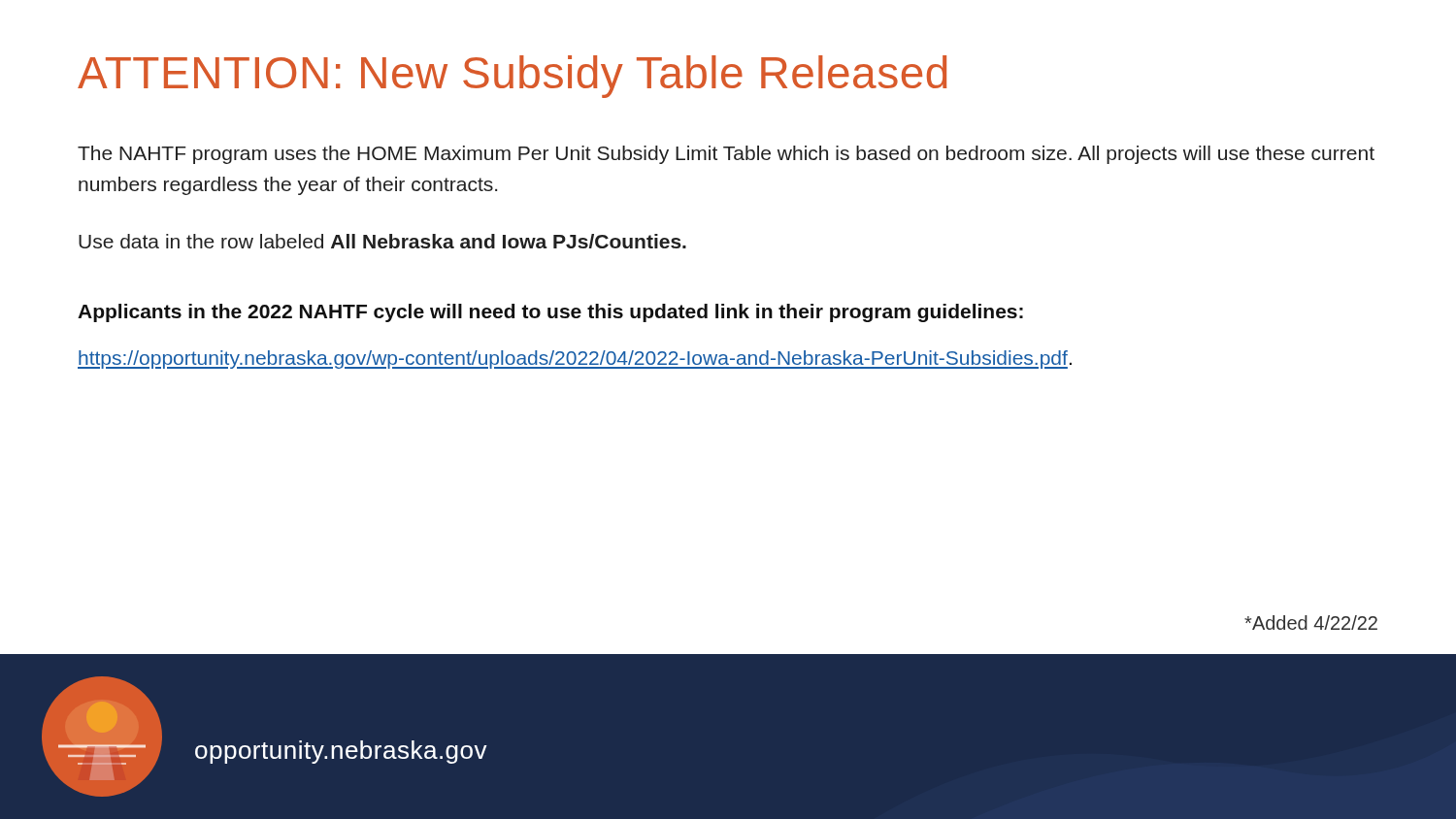Click on the text block that reads "Use data in"
This screenshot has width=1456, height=819.
pyautogui.click(x=382, y=241)
